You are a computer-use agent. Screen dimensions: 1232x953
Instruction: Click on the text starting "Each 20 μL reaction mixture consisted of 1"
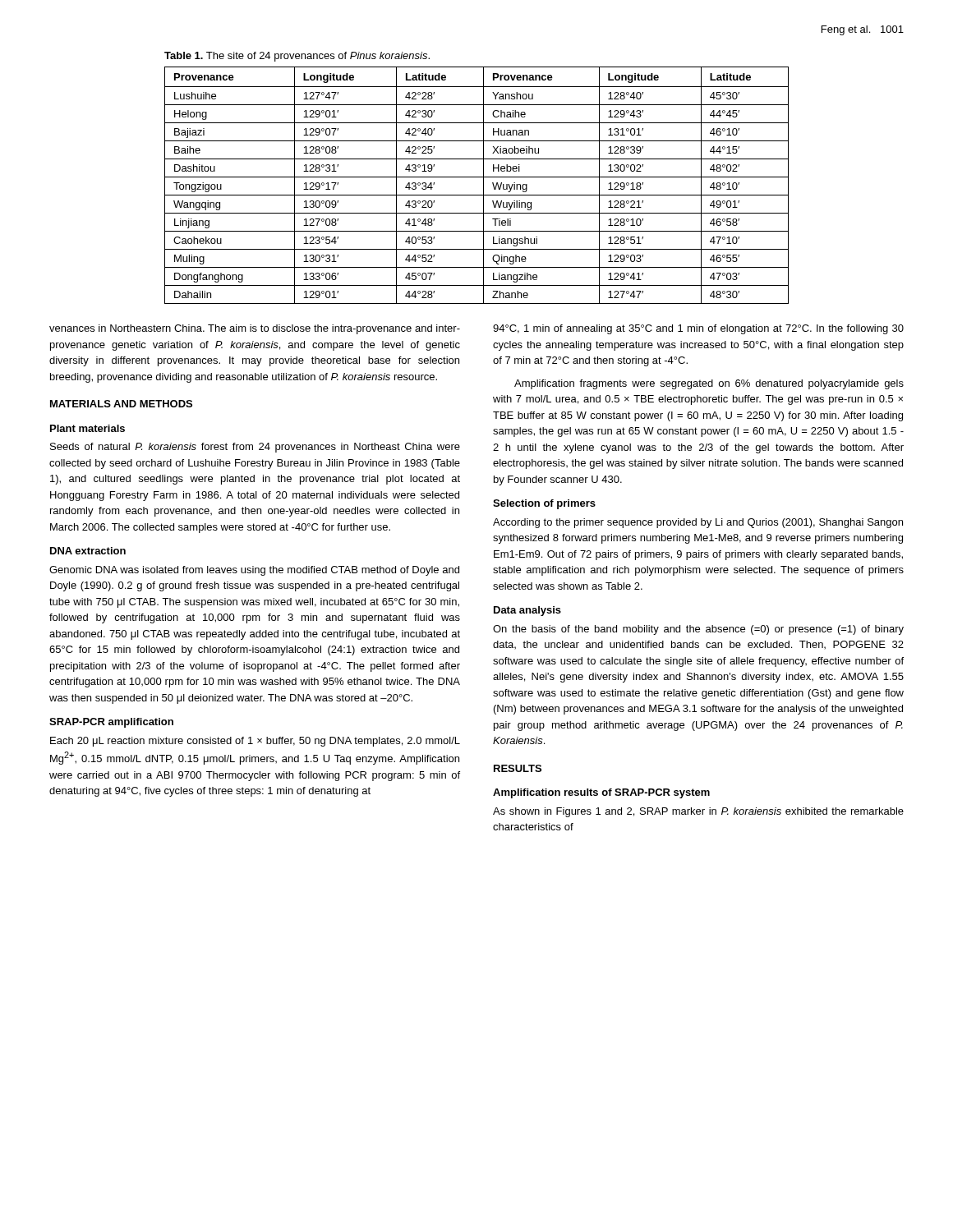point(255,766)
